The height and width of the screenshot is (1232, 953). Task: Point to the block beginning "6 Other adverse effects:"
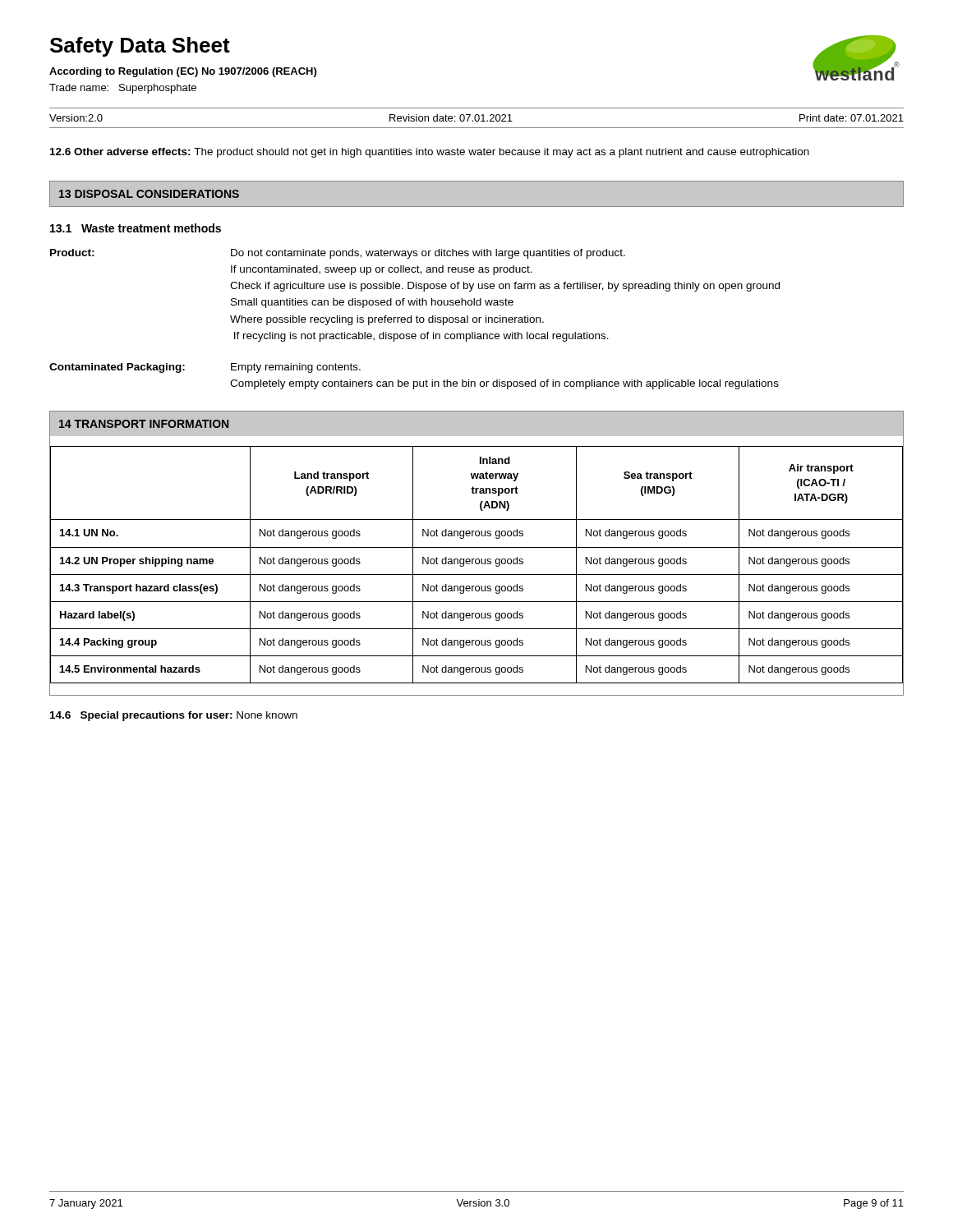[429, 152]
